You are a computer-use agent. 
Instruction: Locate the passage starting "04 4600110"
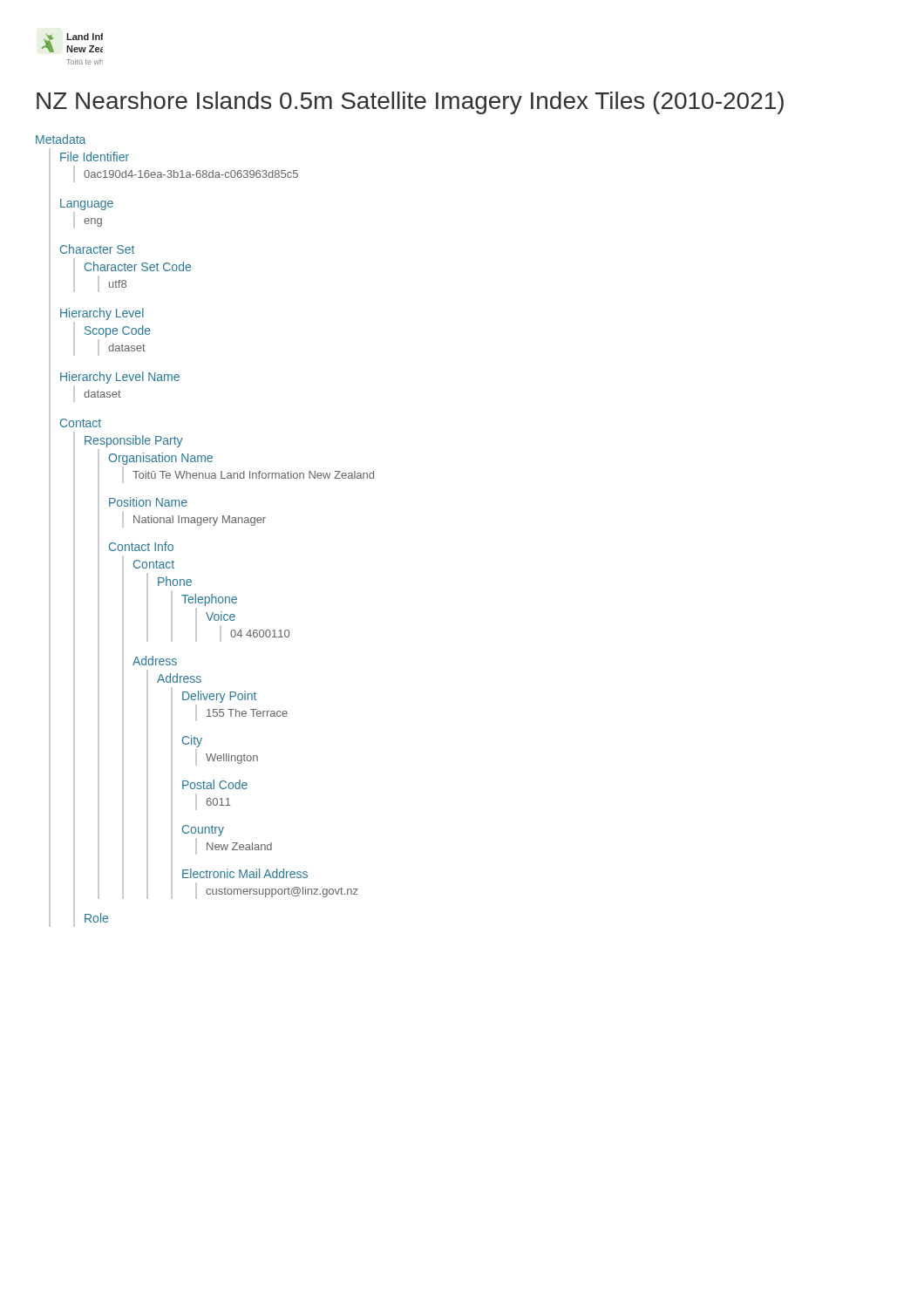pos(260,634)
